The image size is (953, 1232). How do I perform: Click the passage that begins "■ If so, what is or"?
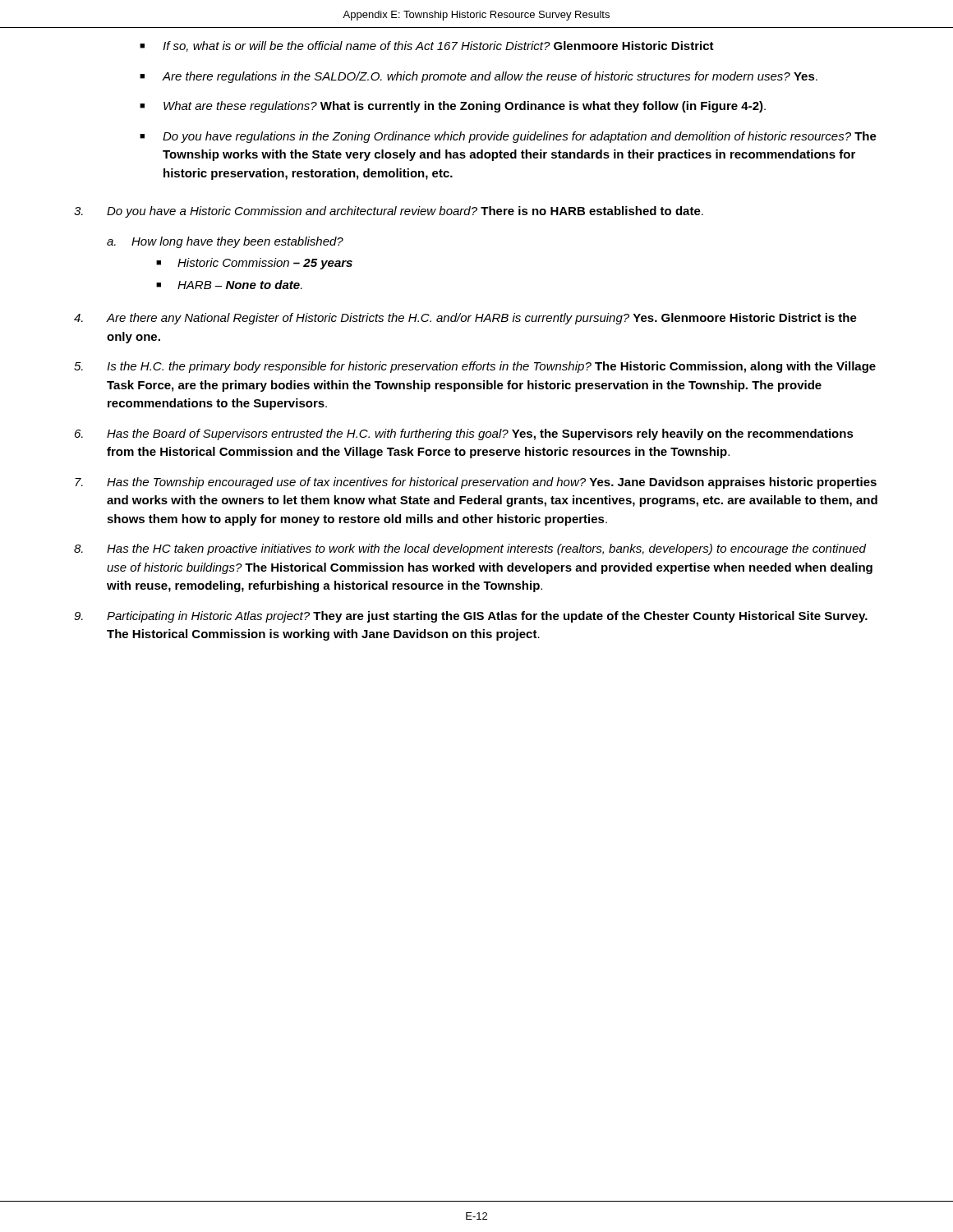[x=509, y=46]
